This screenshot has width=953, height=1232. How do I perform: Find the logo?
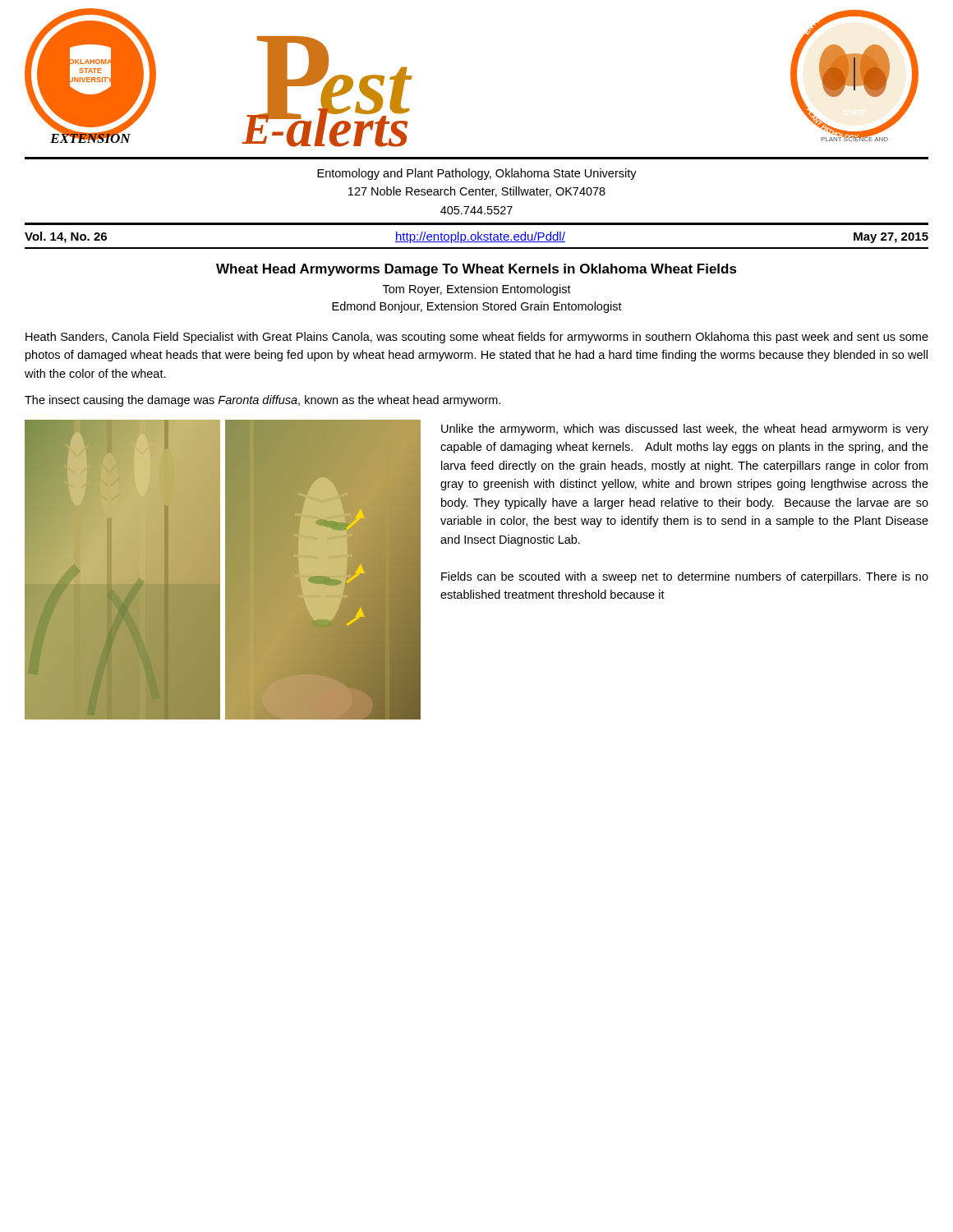tap(476, 76)
